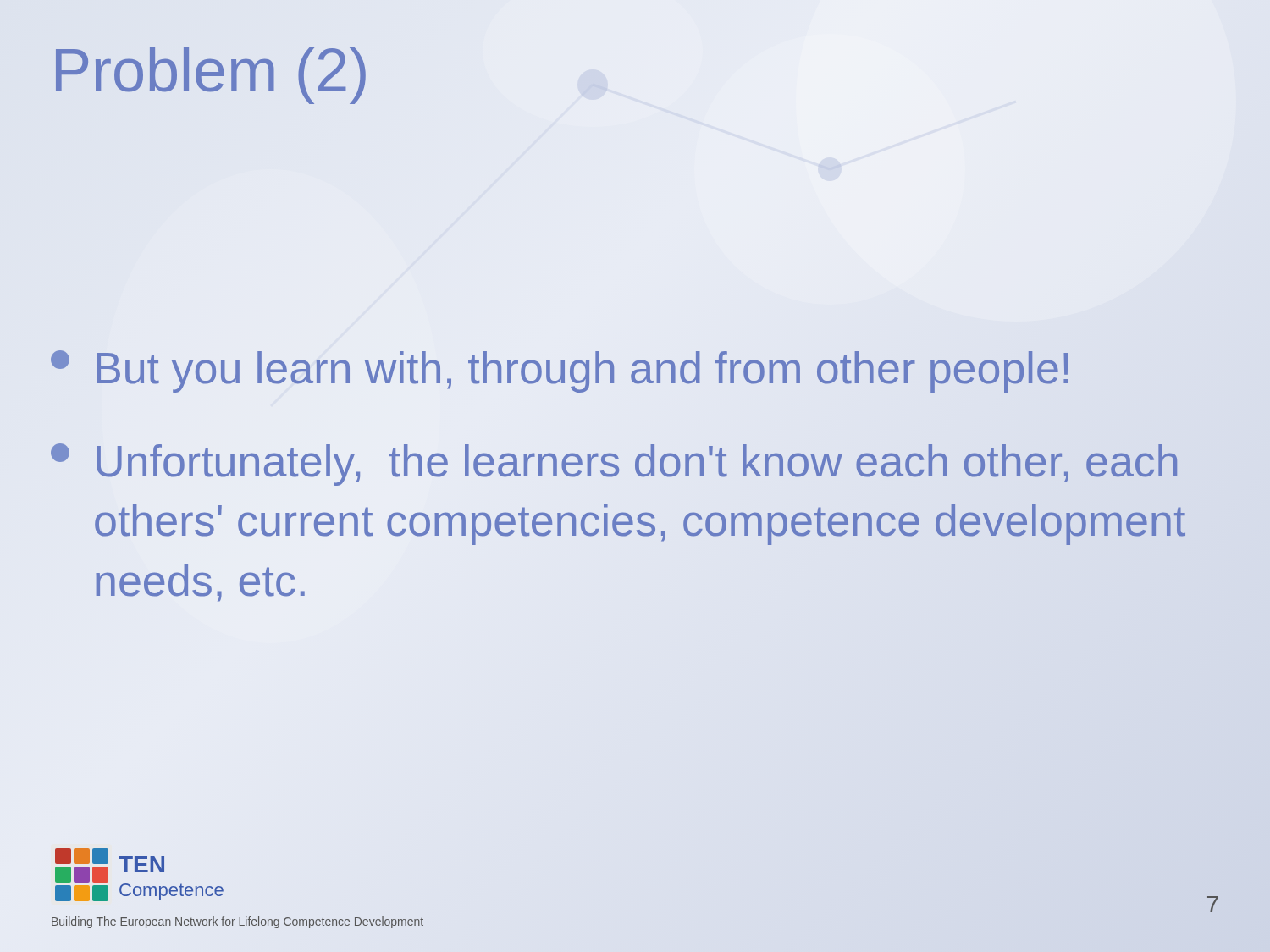This screenshot has height=952, width=1270.
Task: Where is the passage that starts "But you learn with,"?
Action: point(561,368)
